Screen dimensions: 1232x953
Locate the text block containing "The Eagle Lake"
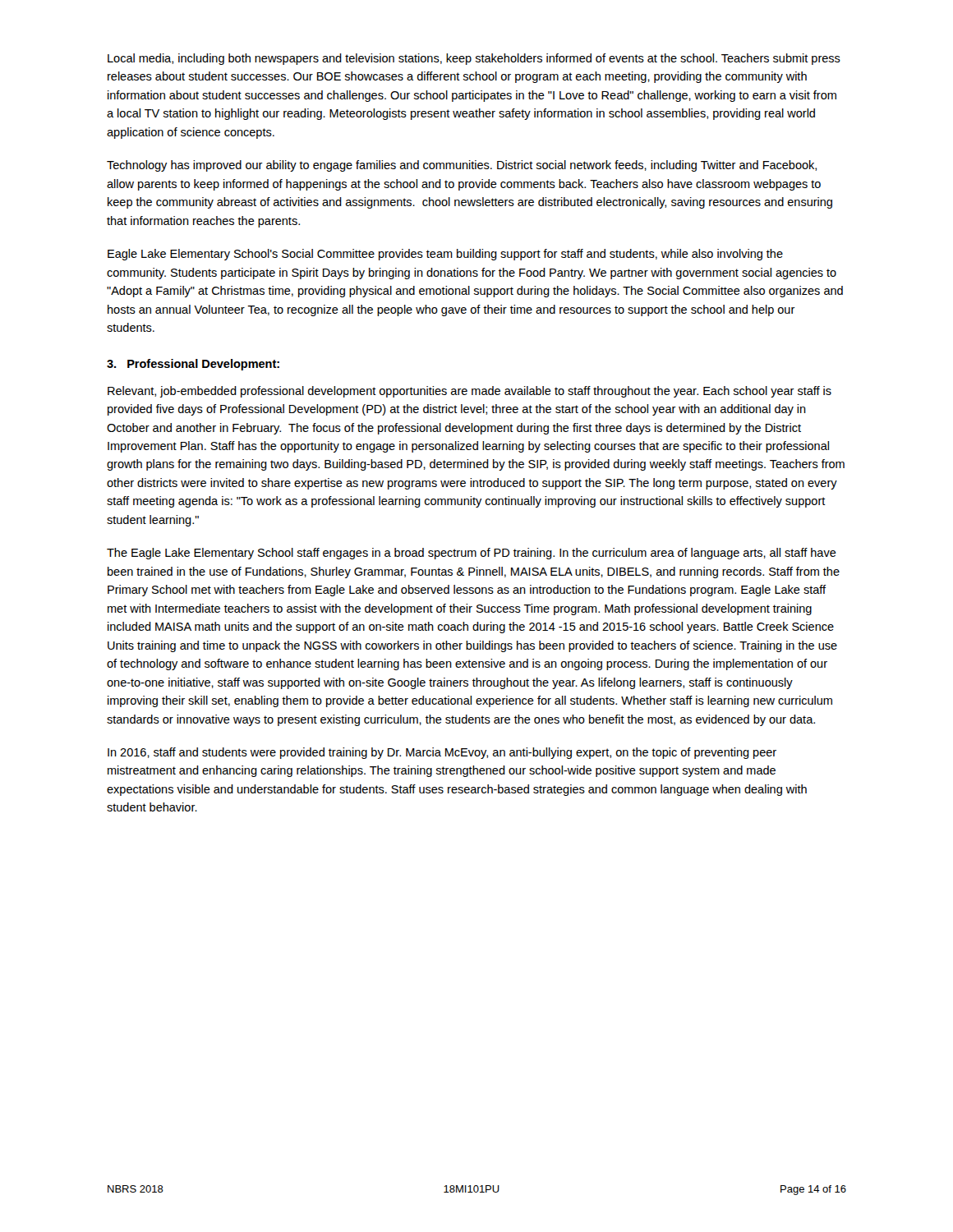pyautogui.click(x=473, y=636)
